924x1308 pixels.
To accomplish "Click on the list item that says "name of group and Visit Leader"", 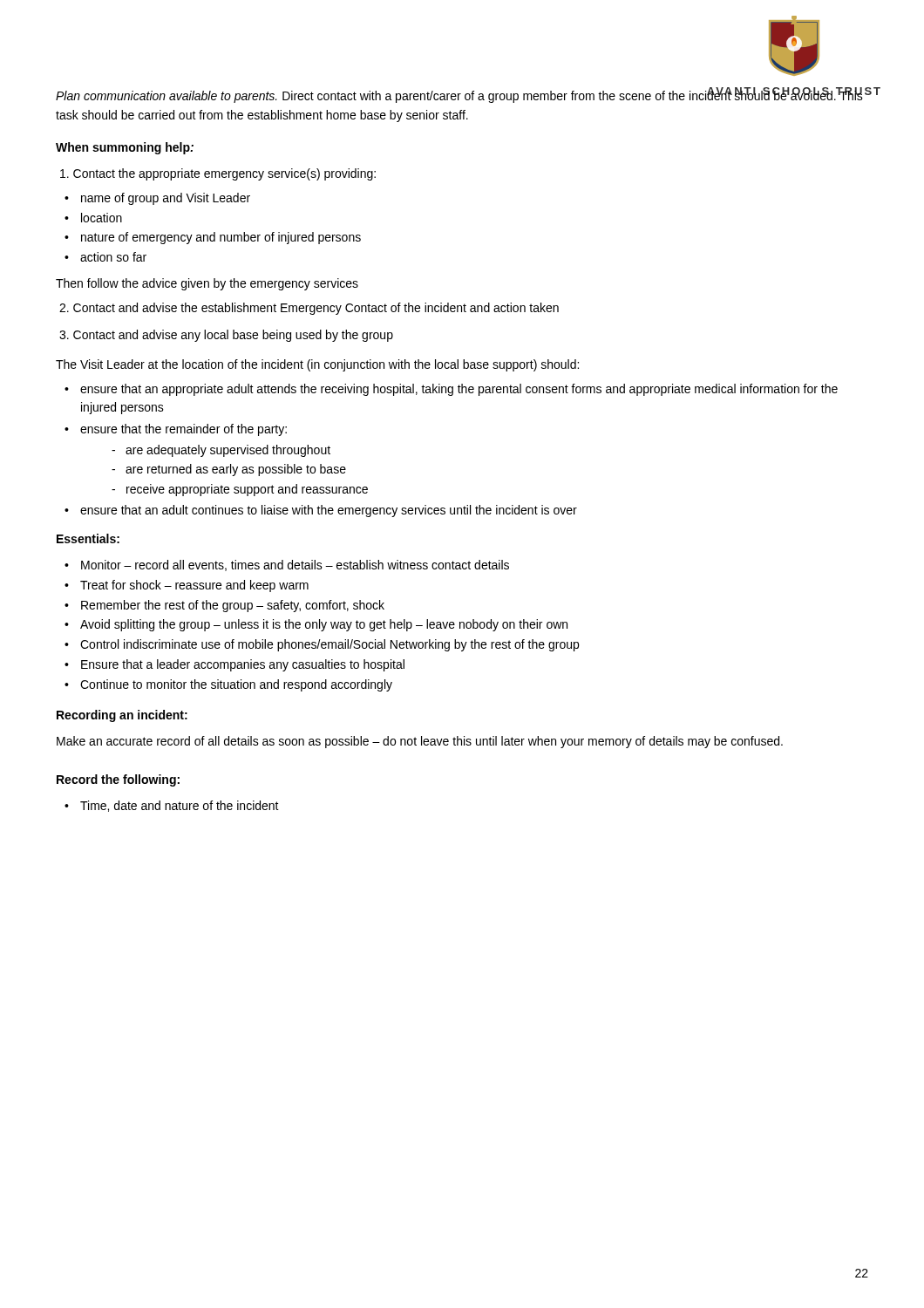I will tap(165, 198).
